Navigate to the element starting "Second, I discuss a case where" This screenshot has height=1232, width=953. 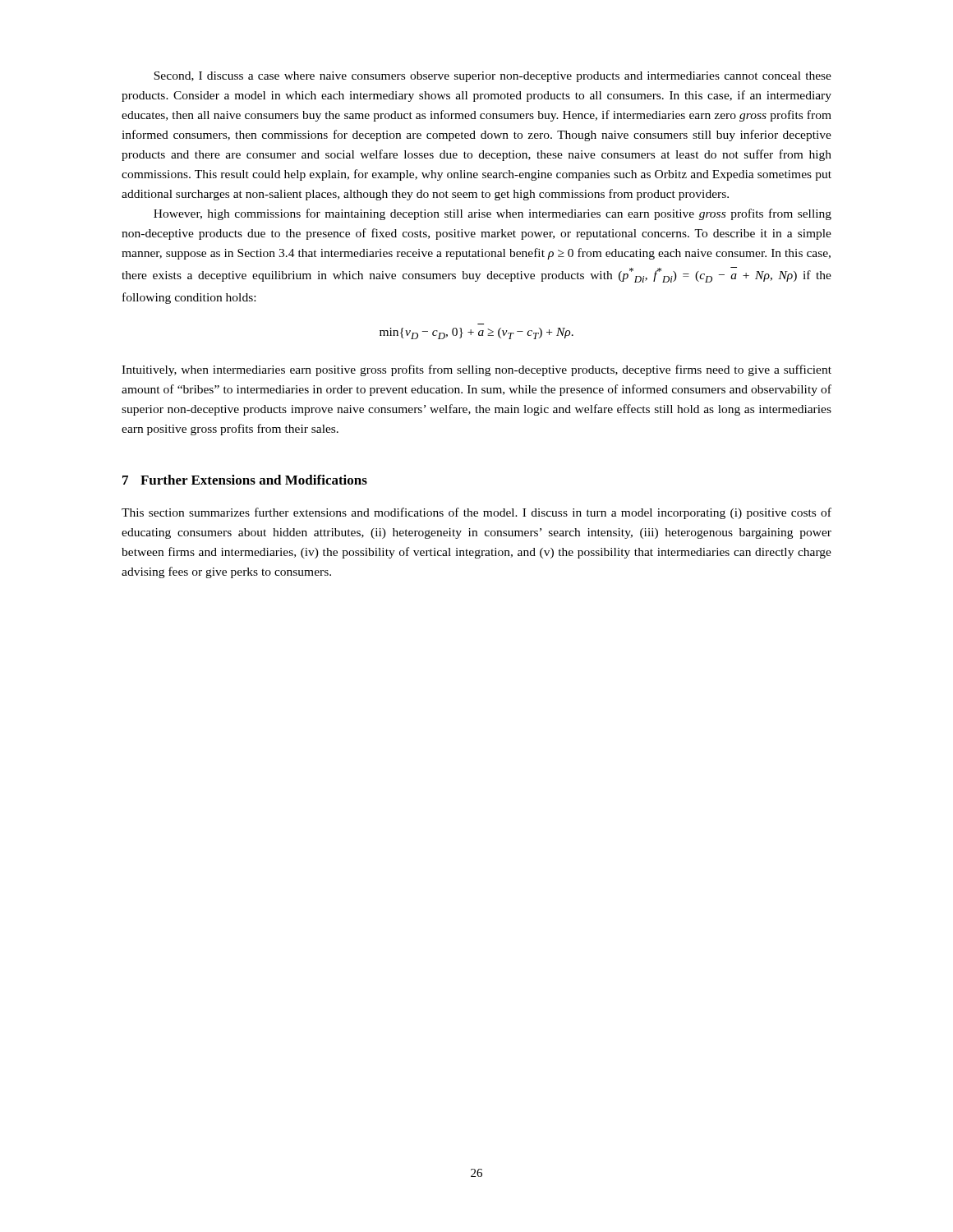pos(476,135)
